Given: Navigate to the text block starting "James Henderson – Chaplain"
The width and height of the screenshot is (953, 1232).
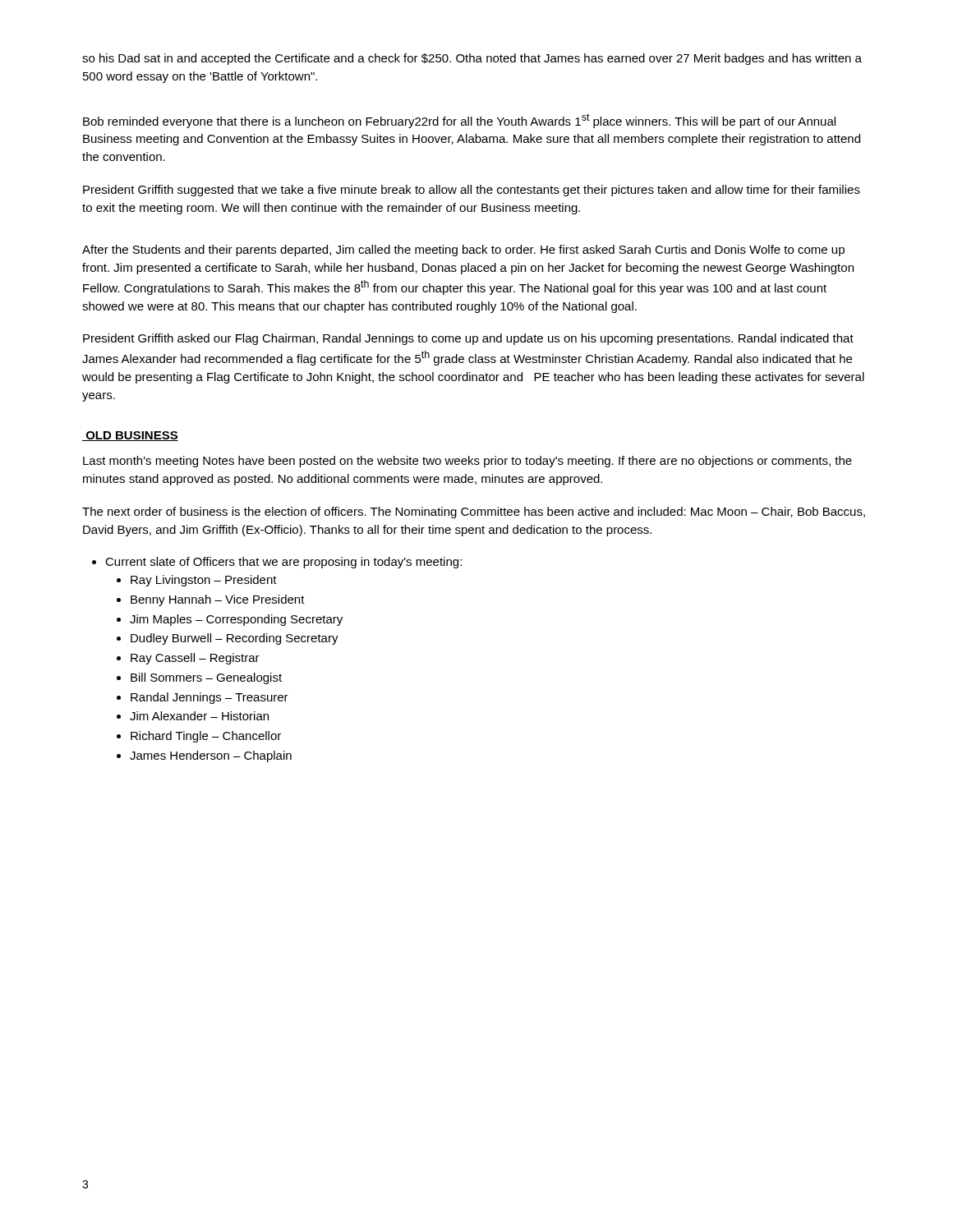Looking at the screenshot, I should click(x=211, y=755).
